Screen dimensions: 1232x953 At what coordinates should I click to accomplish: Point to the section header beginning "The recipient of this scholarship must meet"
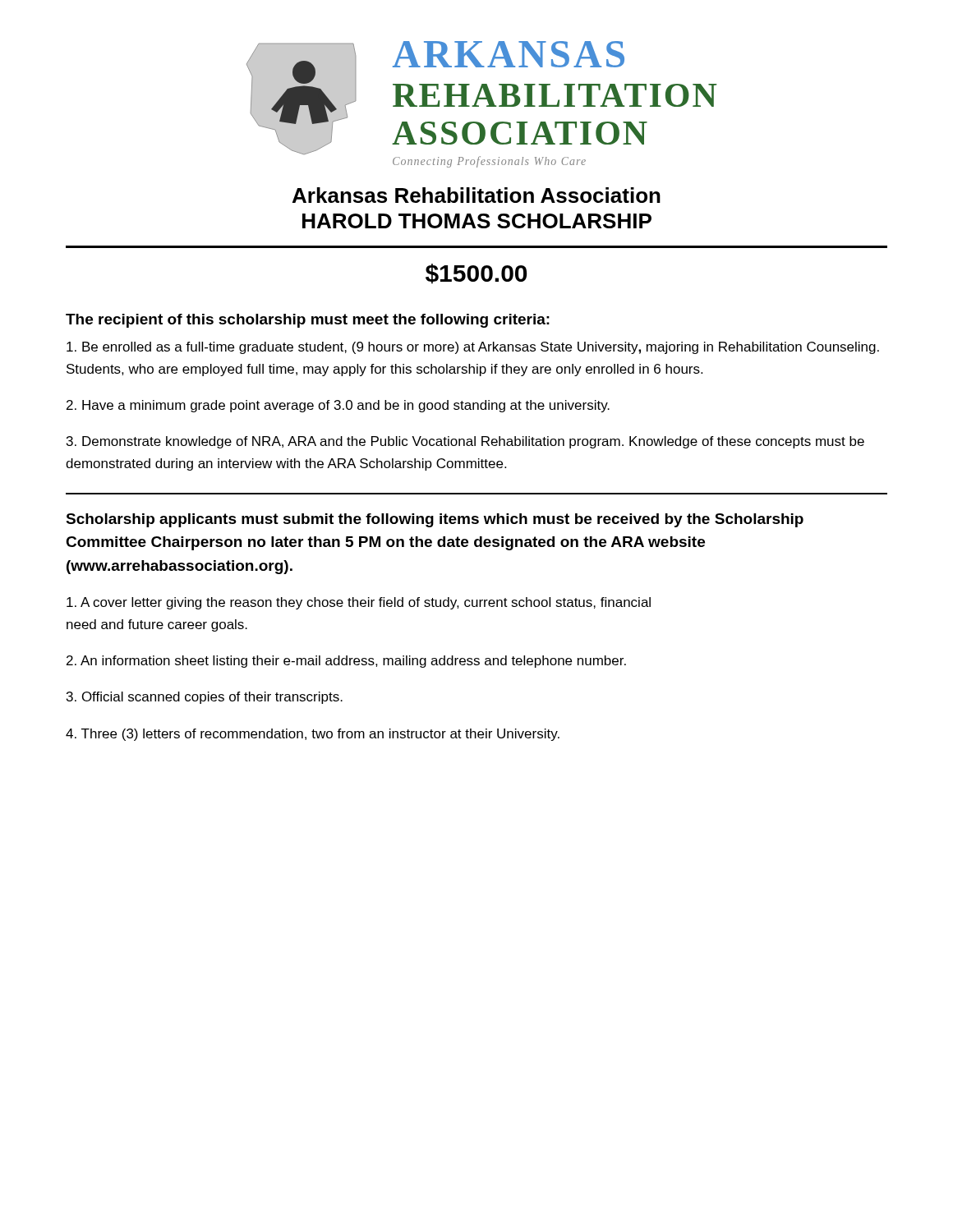click(x=308, y=319)
